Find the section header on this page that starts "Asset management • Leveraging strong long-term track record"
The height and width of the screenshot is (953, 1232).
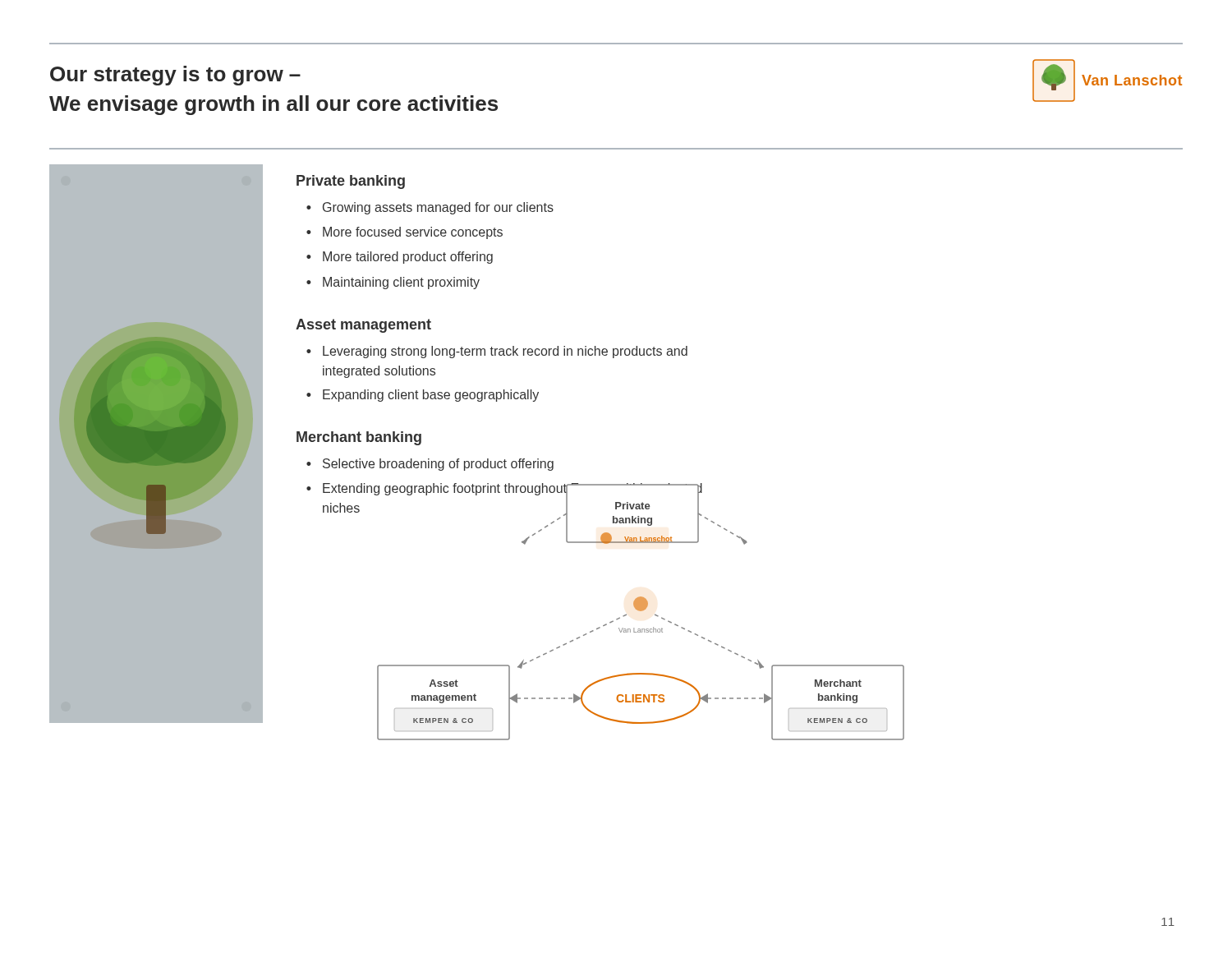363,326
